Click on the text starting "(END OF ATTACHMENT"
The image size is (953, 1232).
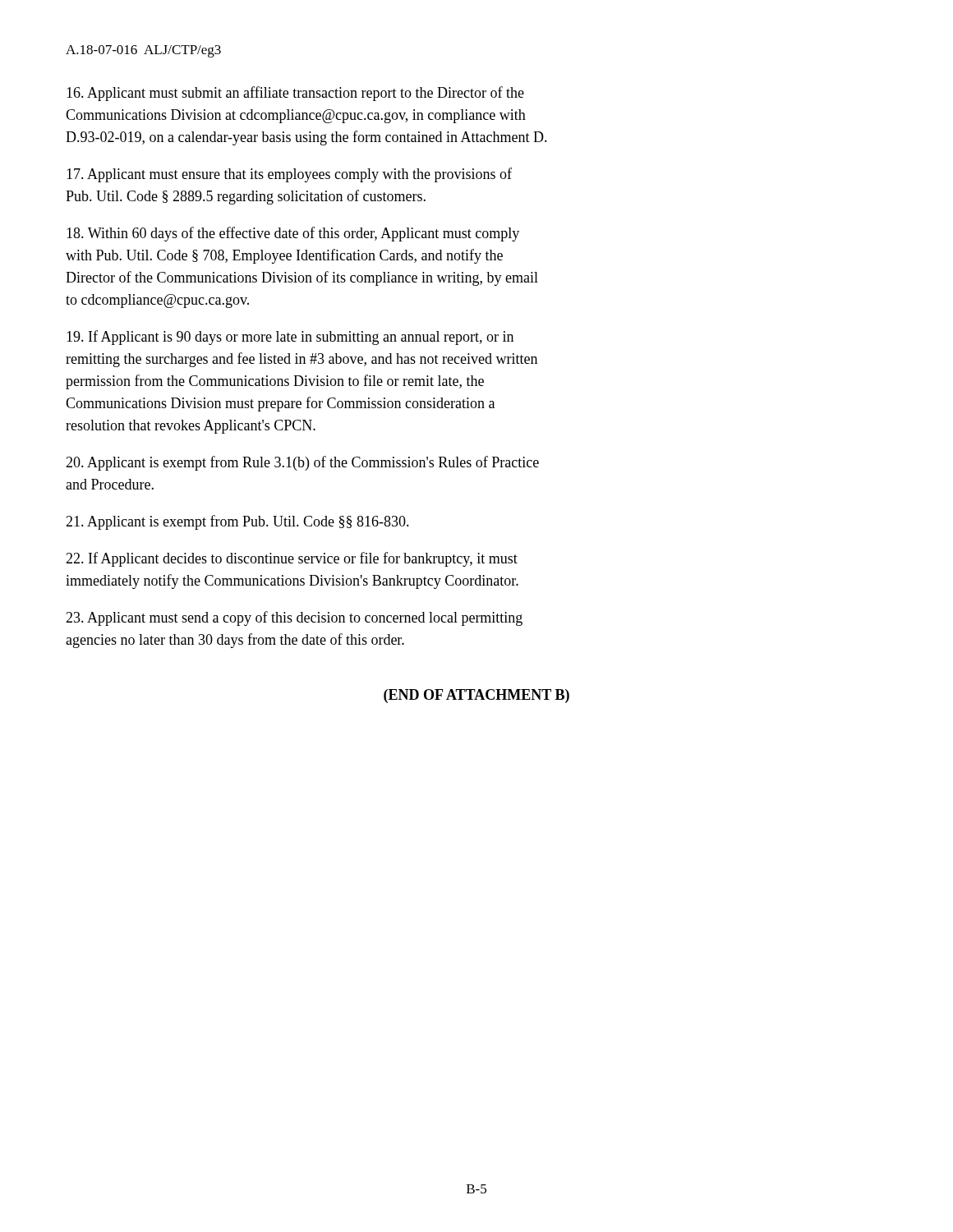[476, 695]
